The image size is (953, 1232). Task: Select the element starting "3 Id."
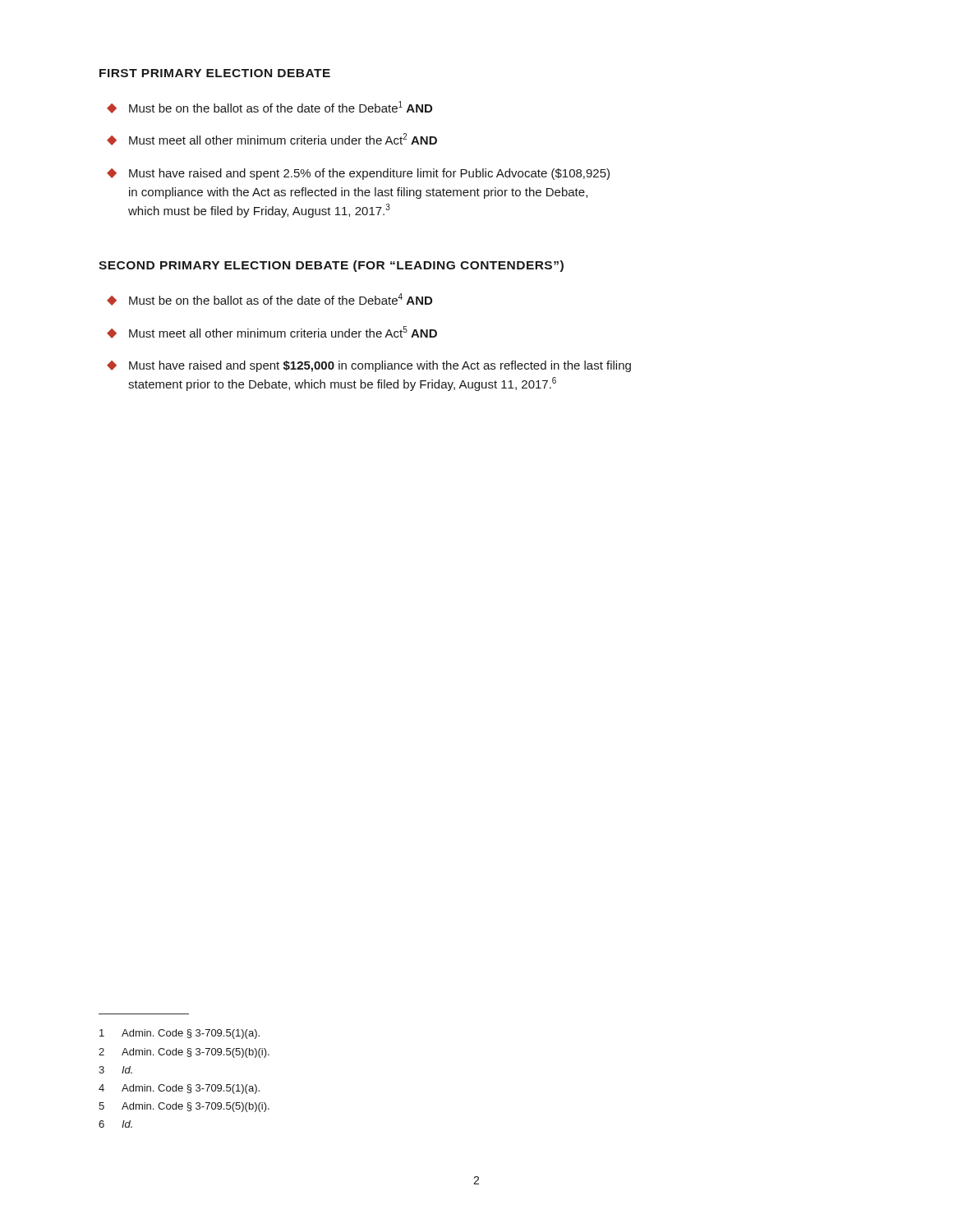pos(116,1070)
